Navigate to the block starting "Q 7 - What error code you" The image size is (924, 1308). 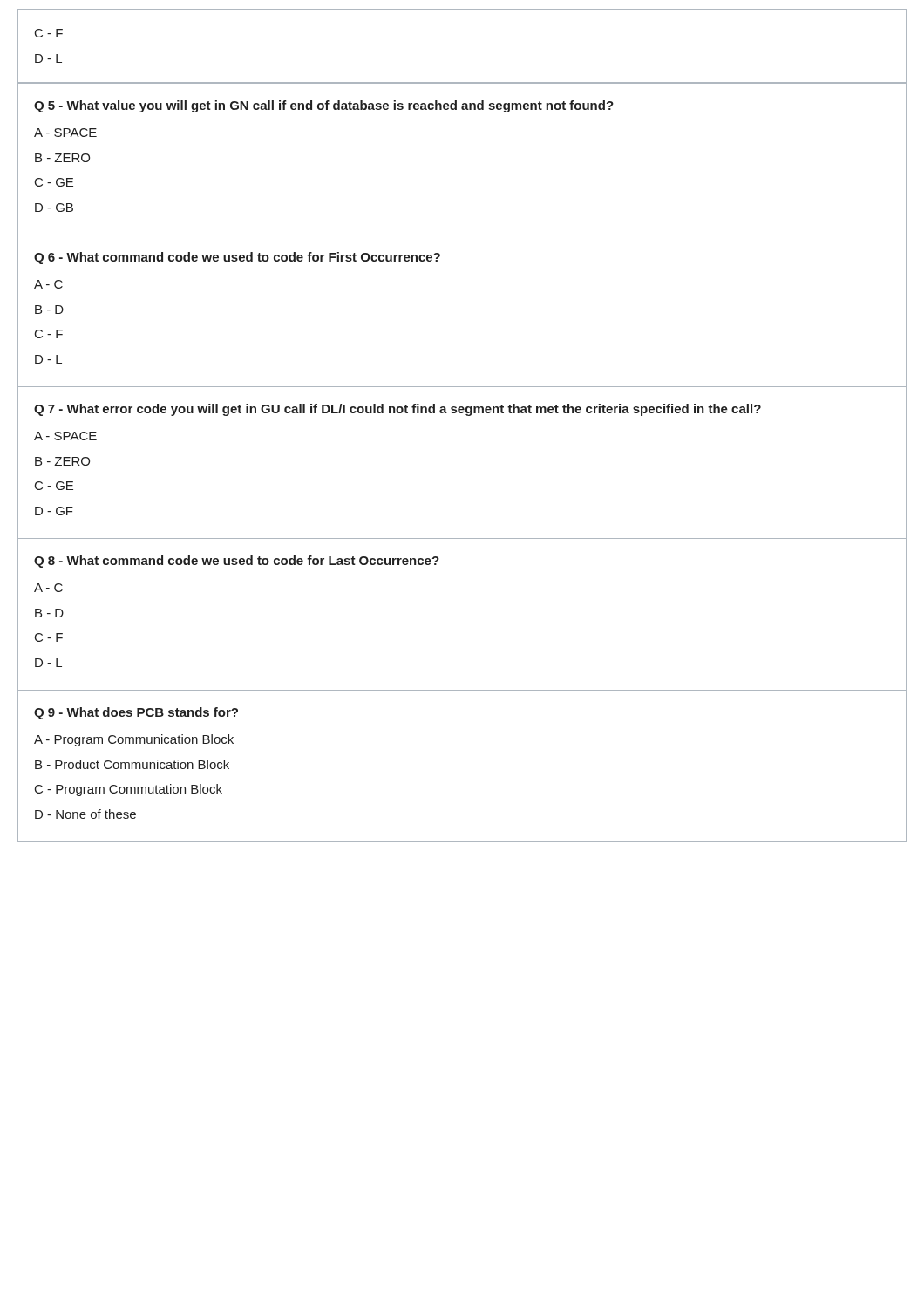click(x=398, y=409)
